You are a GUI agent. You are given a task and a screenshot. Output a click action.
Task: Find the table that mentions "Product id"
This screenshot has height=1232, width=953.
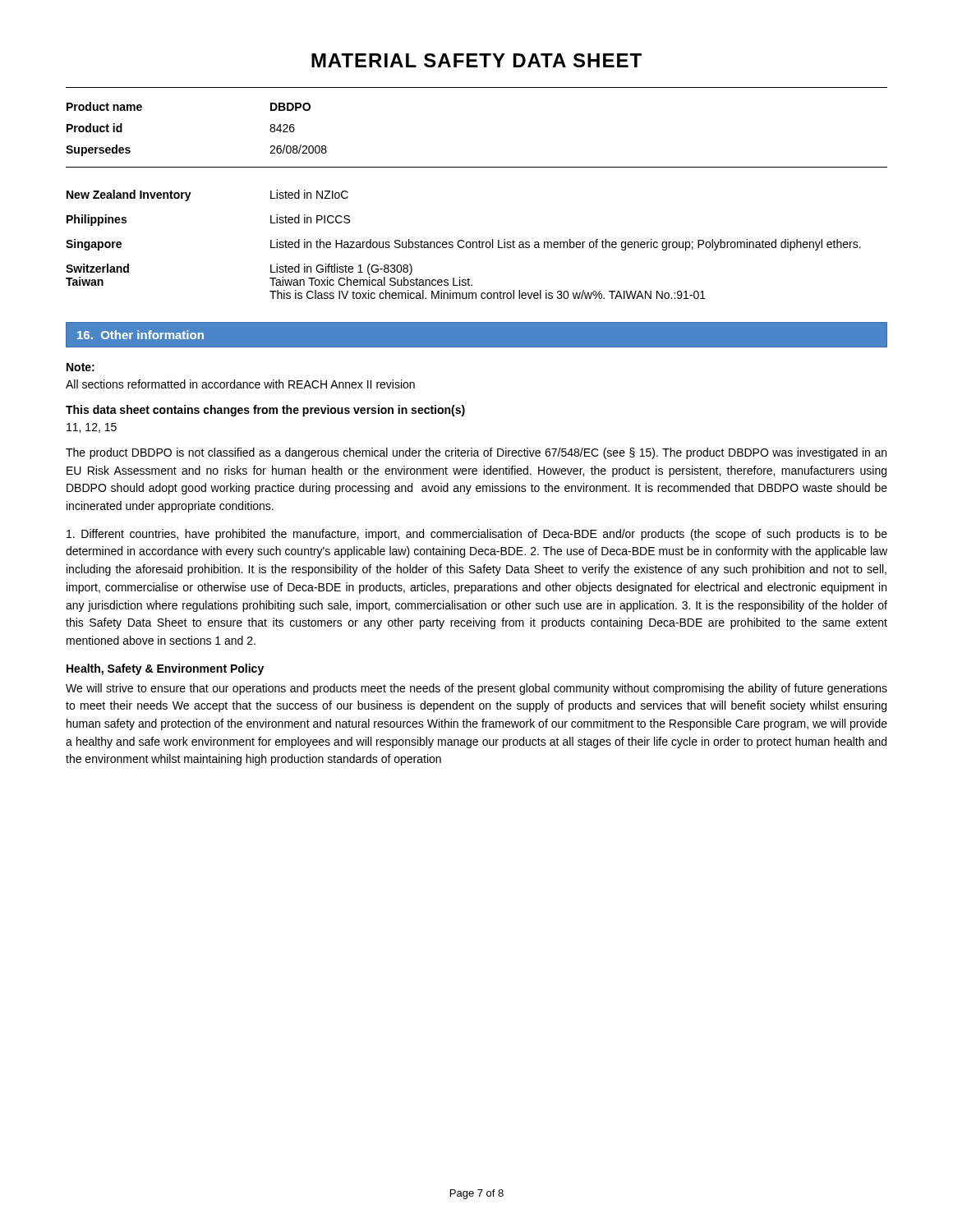pyautogui.click(x=476, y=128)
